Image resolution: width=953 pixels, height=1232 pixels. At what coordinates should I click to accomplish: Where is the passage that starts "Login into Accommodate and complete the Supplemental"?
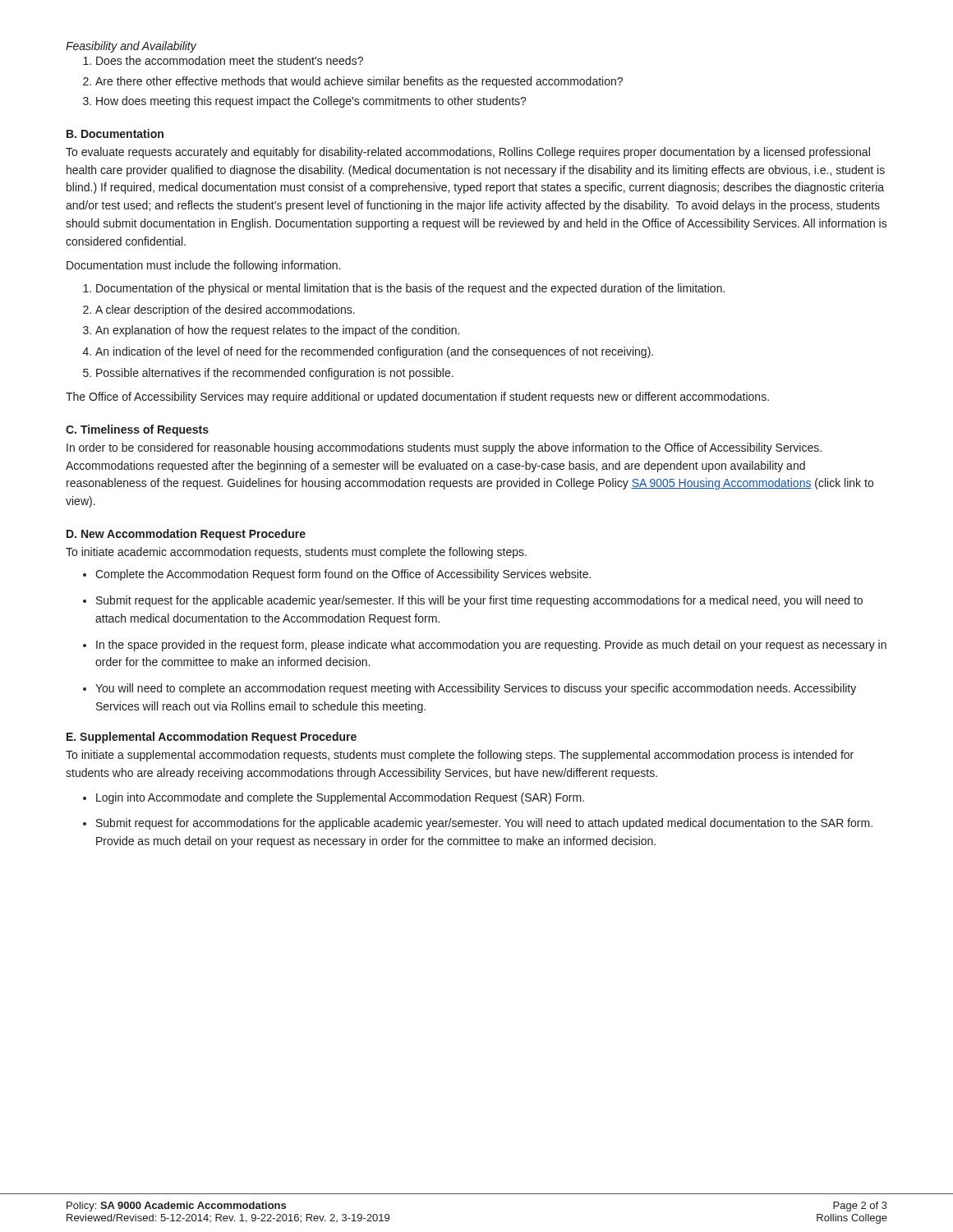[x=340, y=797]
